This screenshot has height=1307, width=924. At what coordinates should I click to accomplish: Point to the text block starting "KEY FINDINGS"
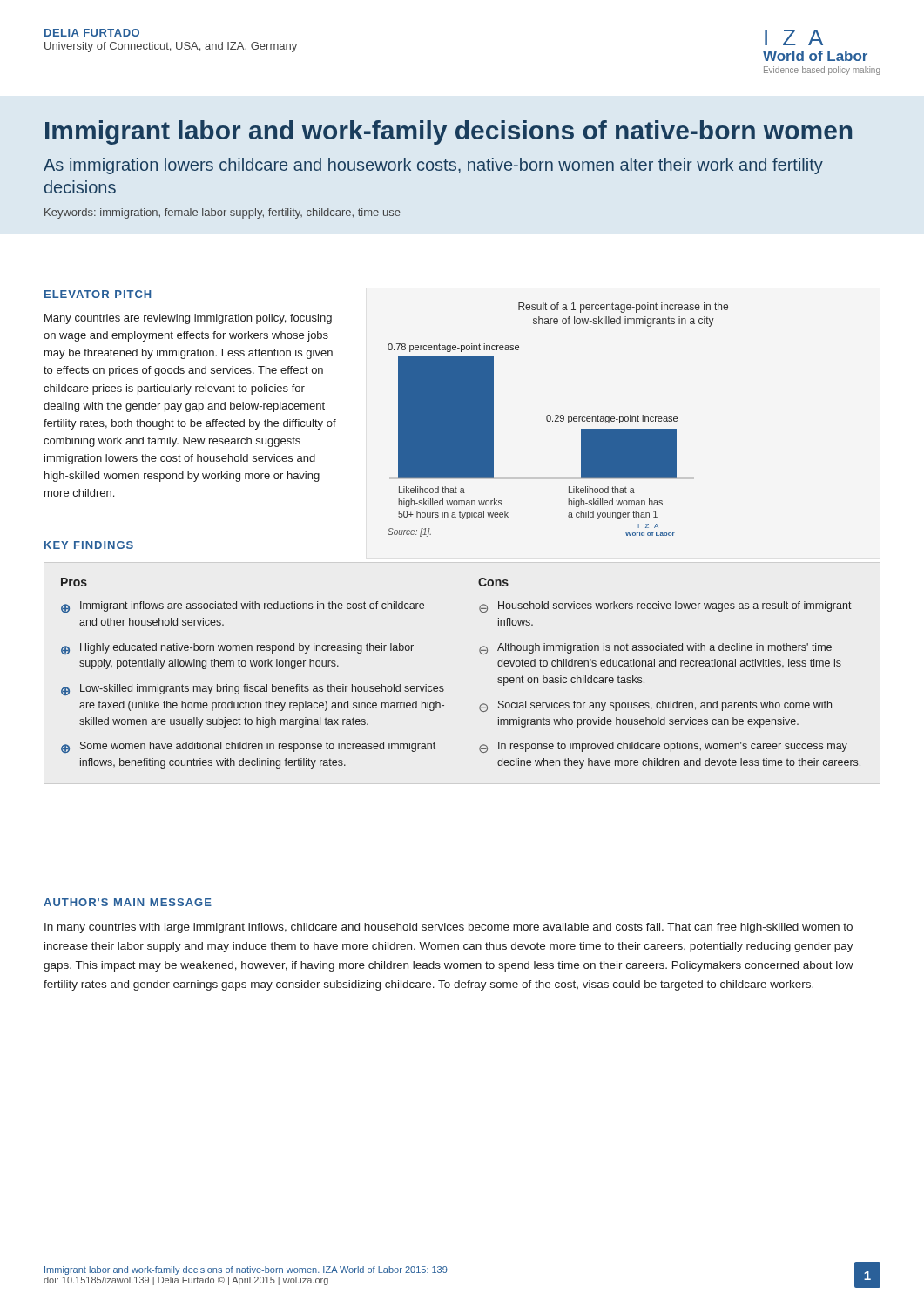89,545
